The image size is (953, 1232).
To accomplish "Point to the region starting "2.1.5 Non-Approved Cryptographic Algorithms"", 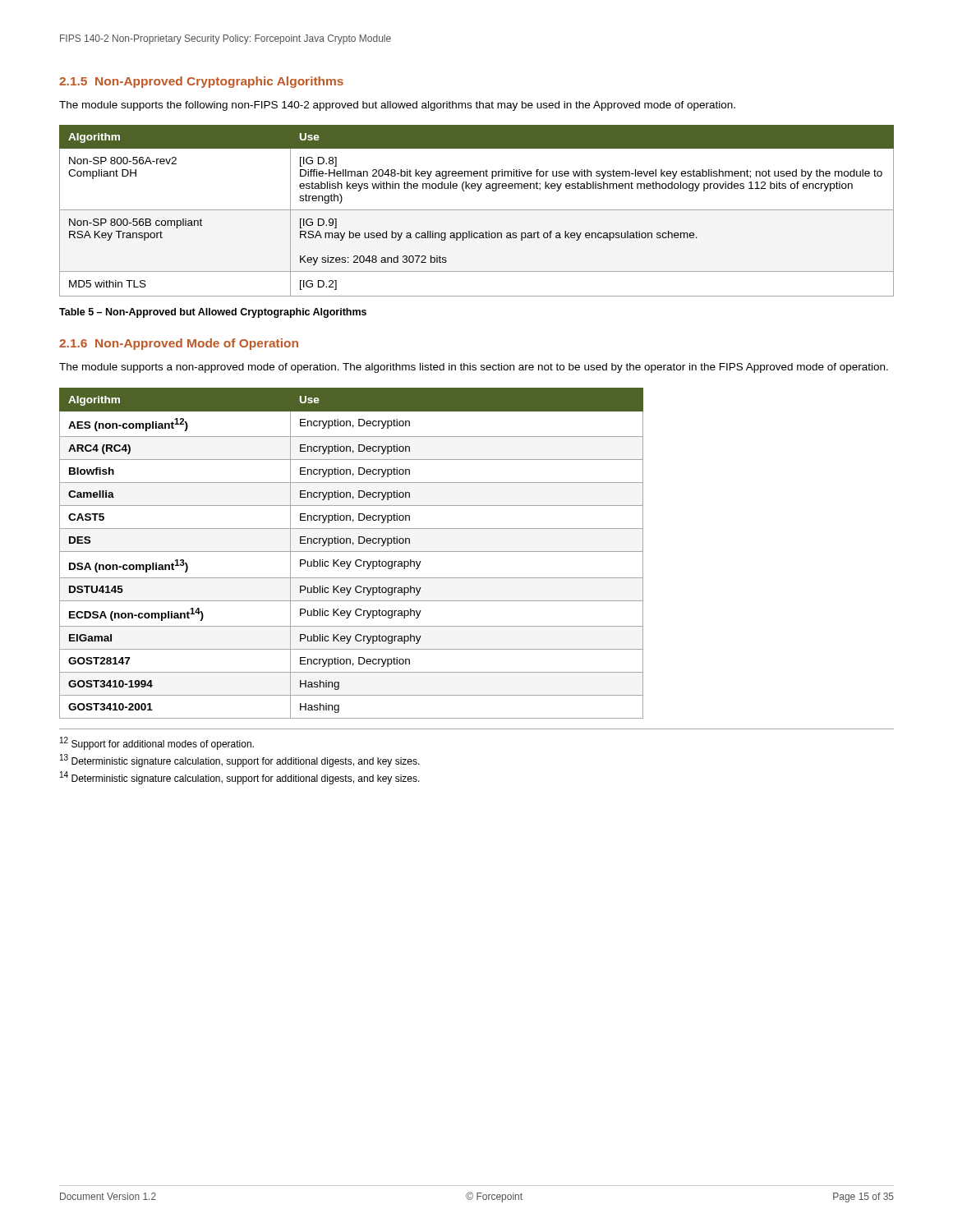I will click(202, 81).
